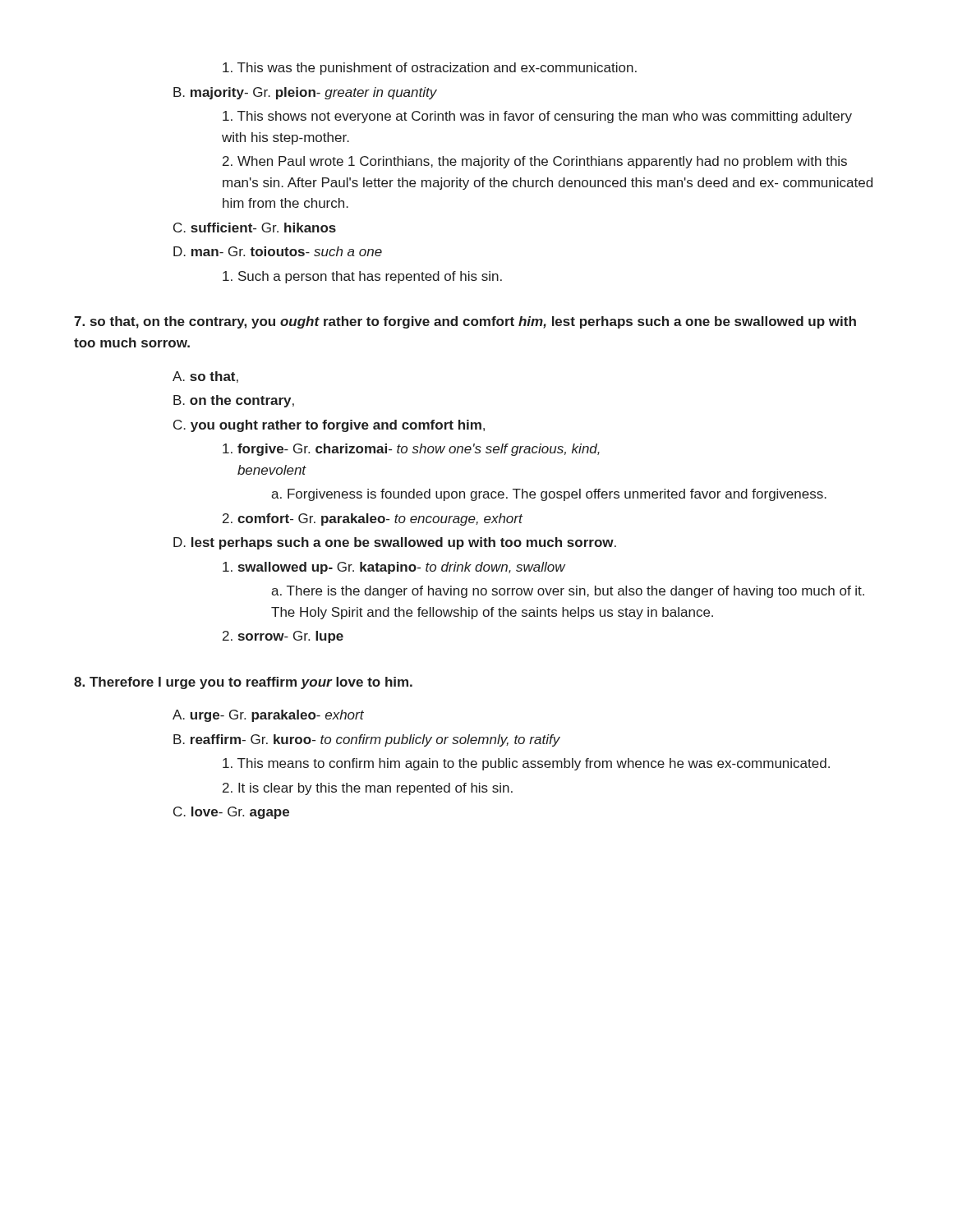Find the text starting "D. lest perhaps such a one be"
953x1232 pixels.
coord(395,543)
